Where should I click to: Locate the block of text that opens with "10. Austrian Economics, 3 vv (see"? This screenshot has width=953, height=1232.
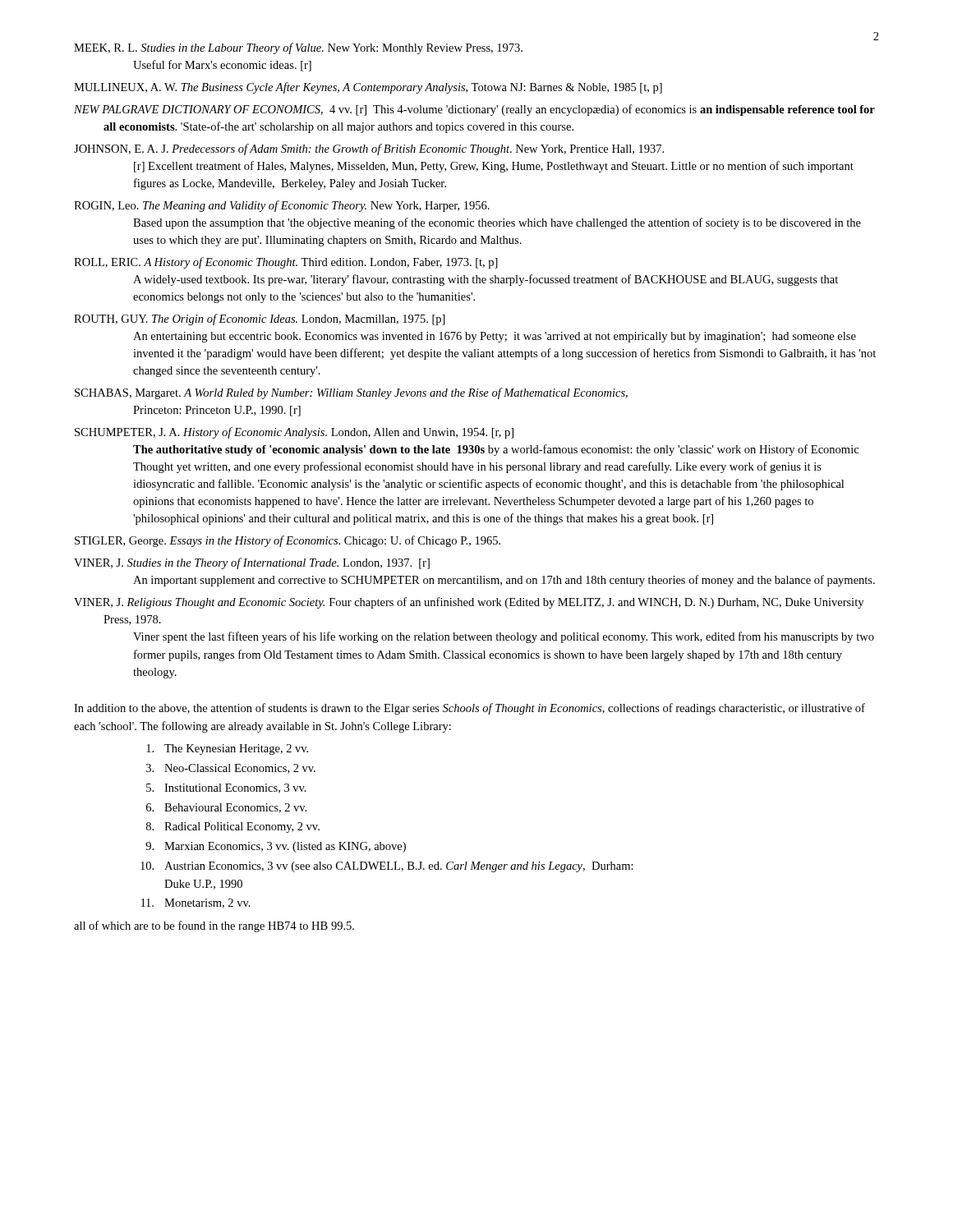pyautogui.click(x=501, y=875)
